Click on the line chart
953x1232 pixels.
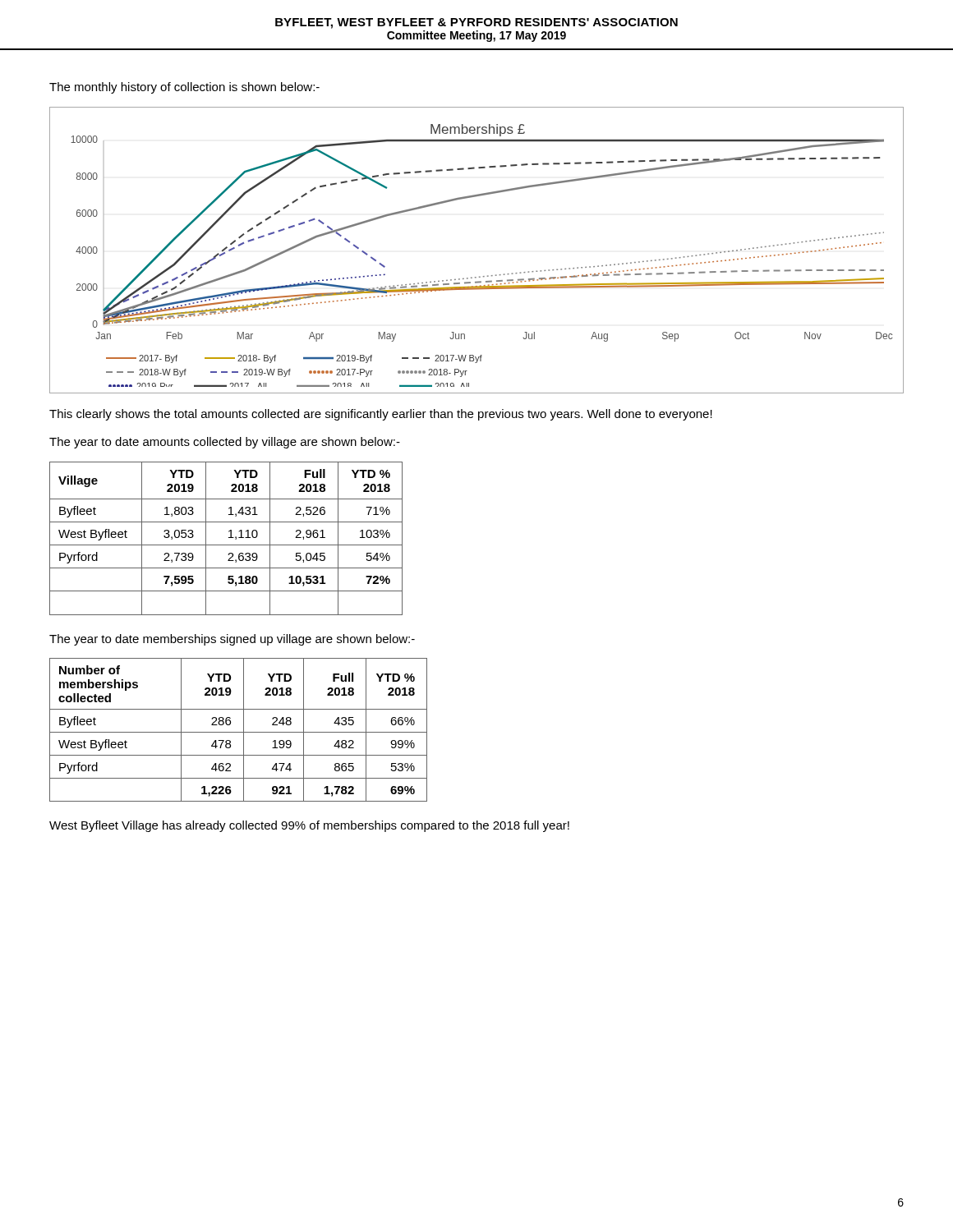pyautogui.click(x=476, y=250)
